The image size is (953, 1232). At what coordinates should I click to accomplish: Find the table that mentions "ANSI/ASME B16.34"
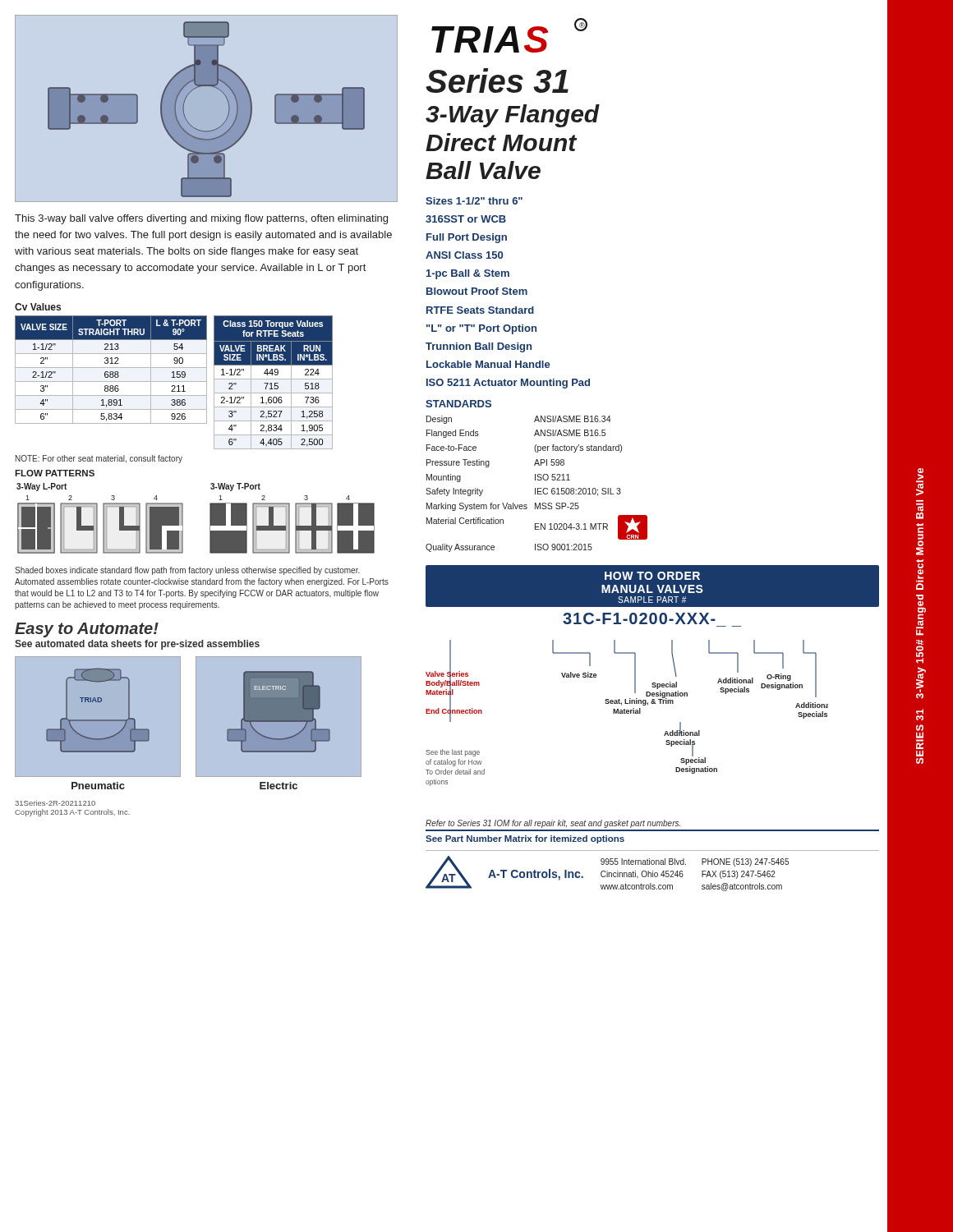click(652, 483)
